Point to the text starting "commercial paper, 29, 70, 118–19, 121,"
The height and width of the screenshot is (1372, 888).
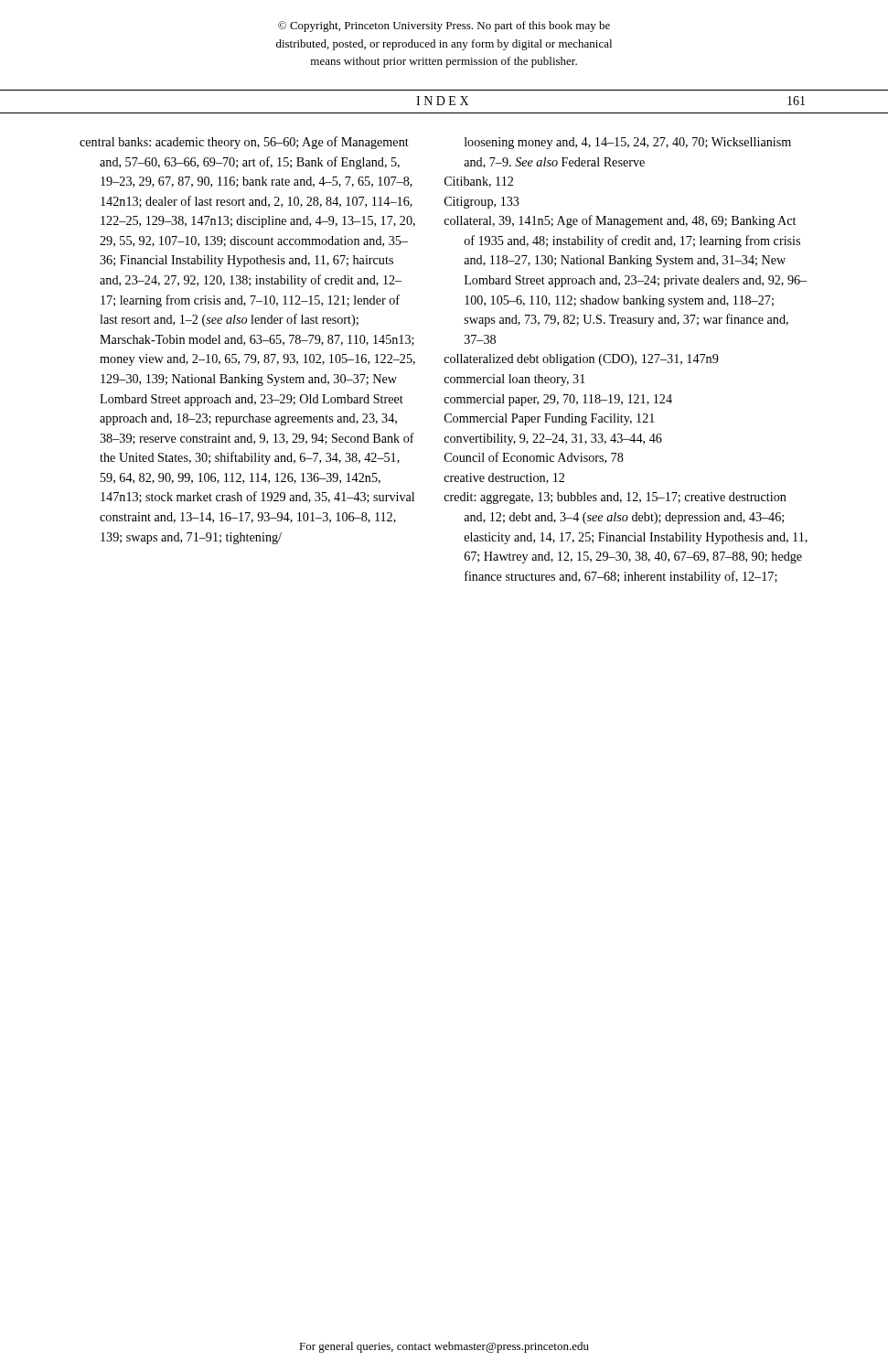558,398
